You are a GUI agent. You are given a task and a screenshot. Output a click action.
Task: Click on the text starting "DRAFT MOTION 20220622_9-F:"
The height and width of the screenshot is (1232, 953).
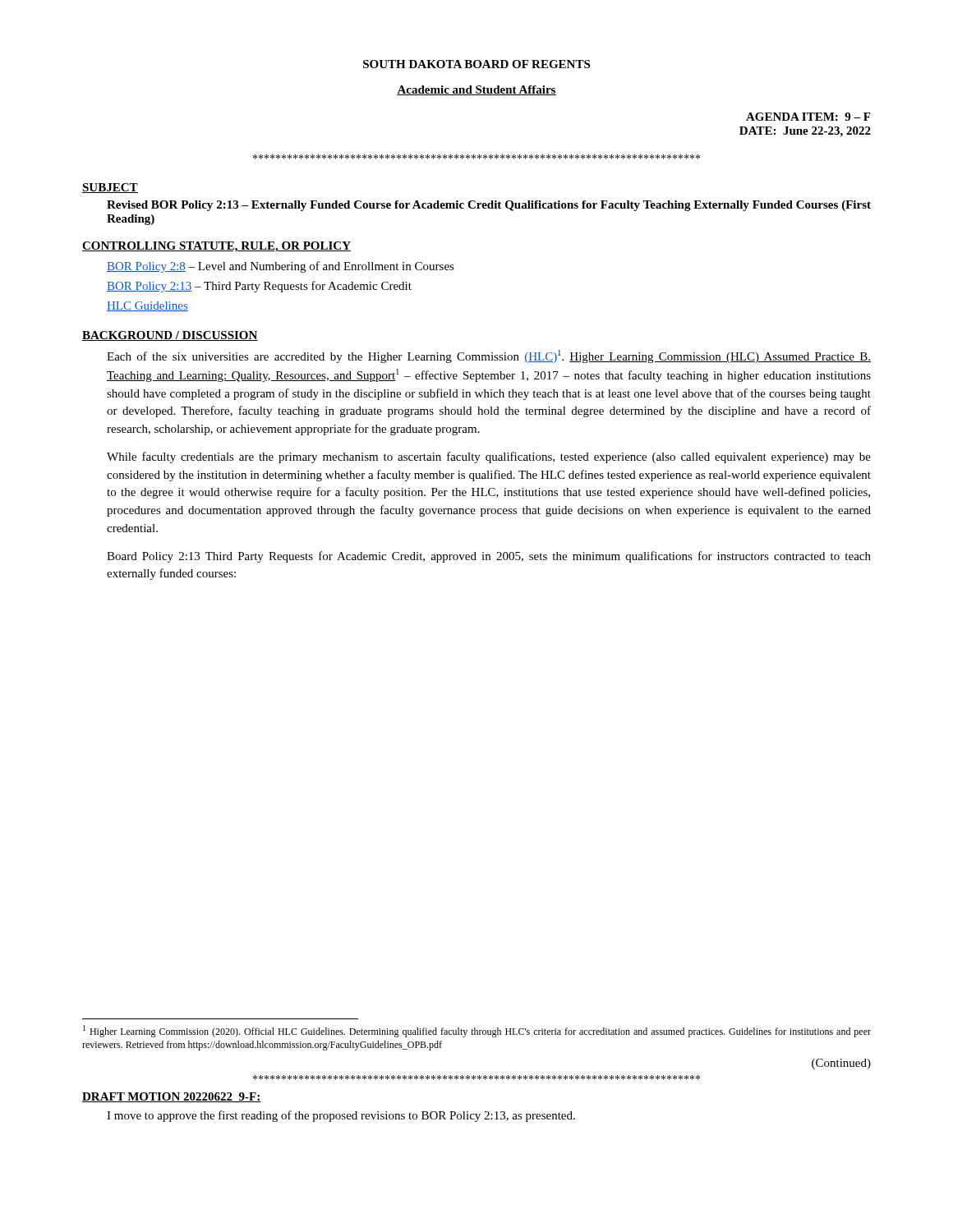point(171,1097)
